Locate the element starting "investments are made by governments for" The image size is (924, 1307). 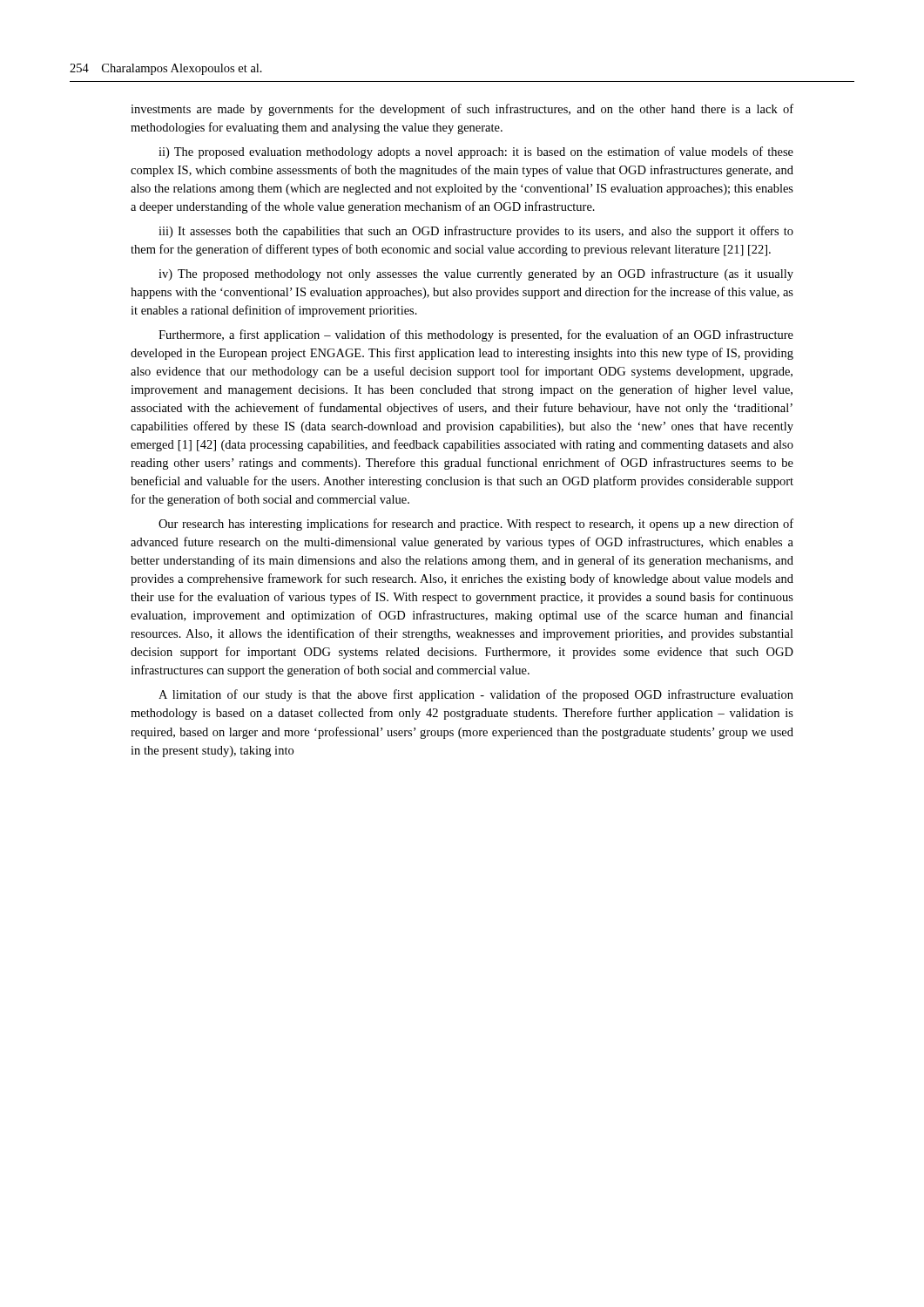(462, 118)
